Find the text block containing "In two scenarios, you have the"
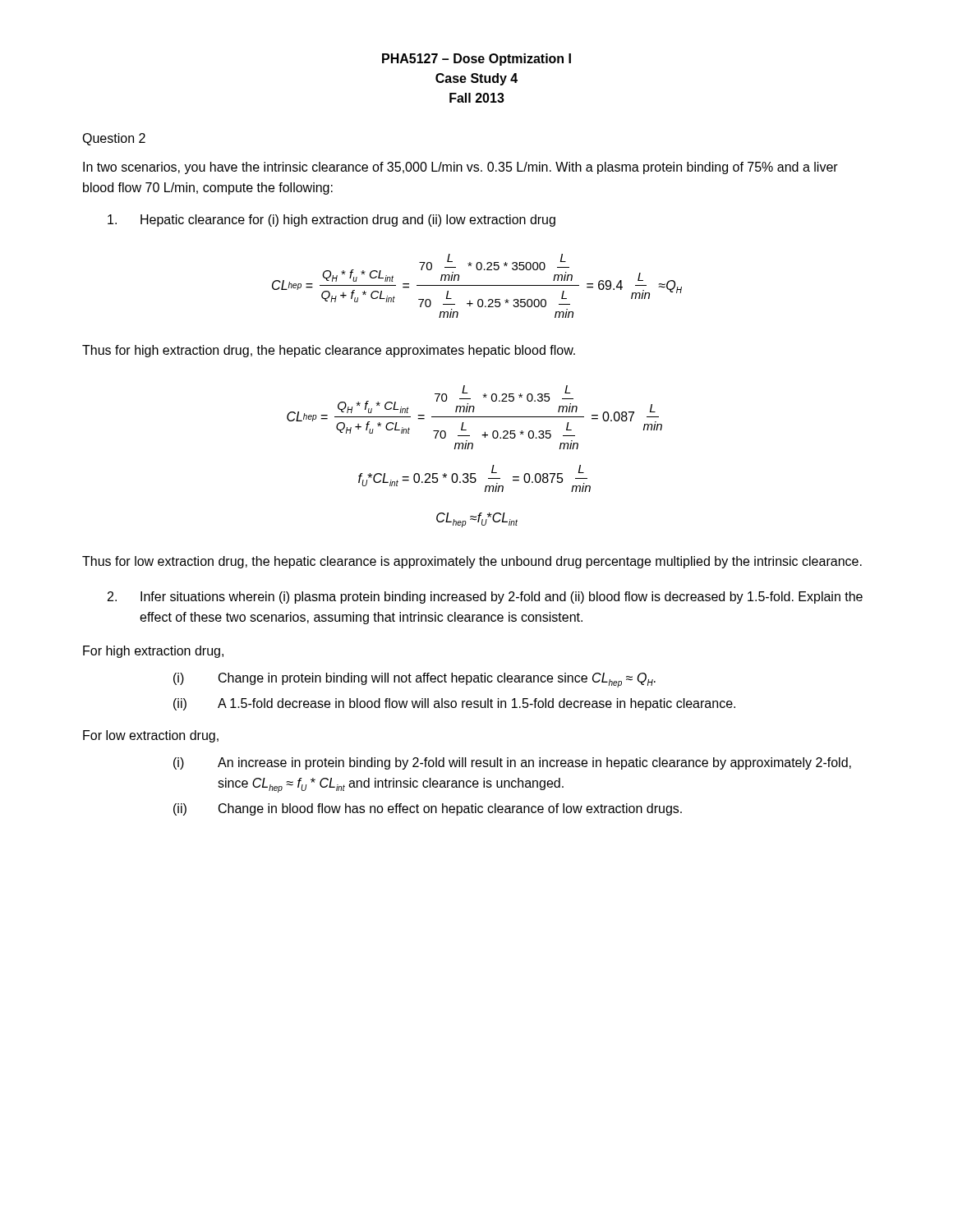Image resolution: width=953 pixels, height=1232 pixels. point(460,177)
